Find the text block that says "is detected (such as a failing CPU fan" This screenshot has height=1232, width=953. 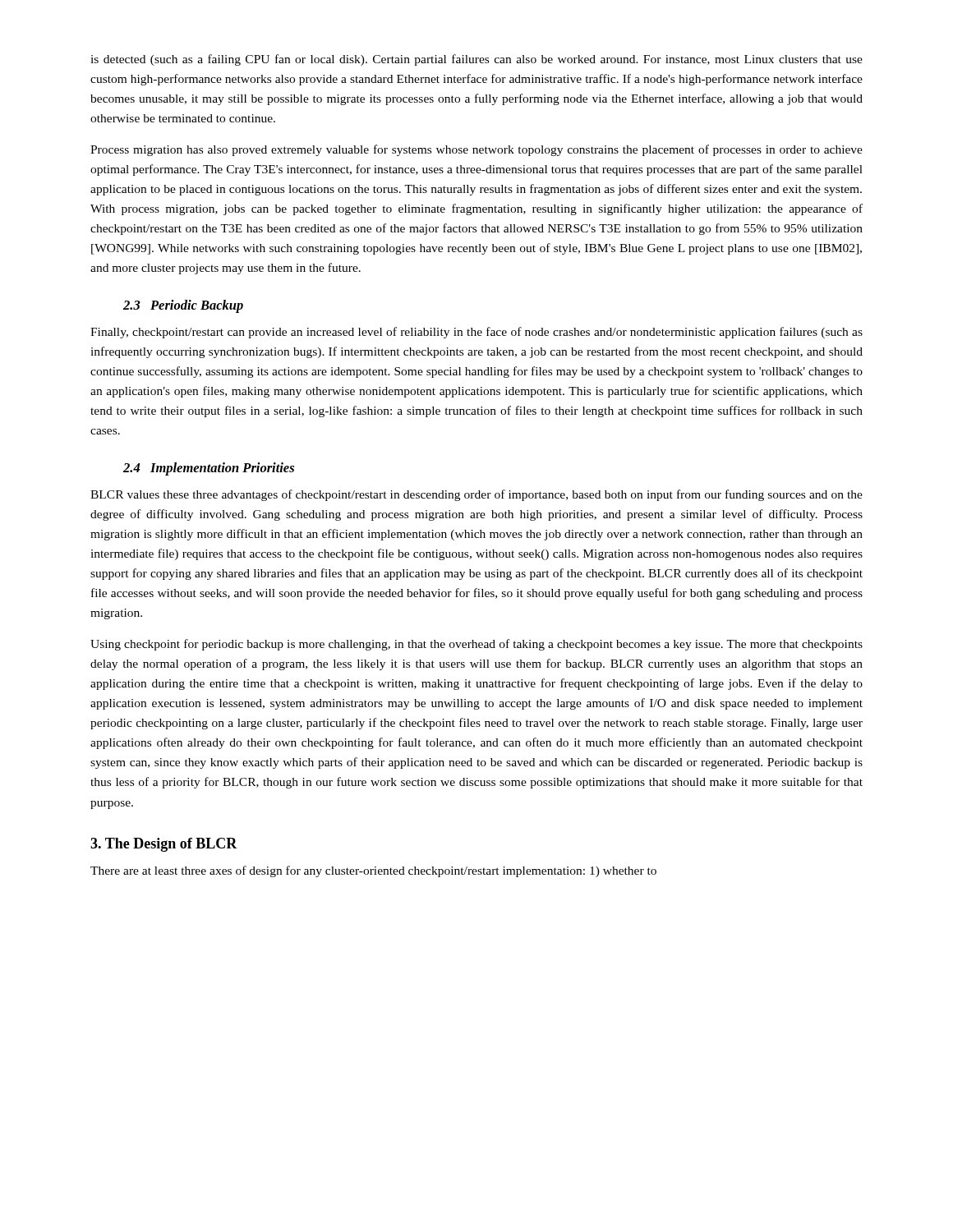(x=476, y=89)
